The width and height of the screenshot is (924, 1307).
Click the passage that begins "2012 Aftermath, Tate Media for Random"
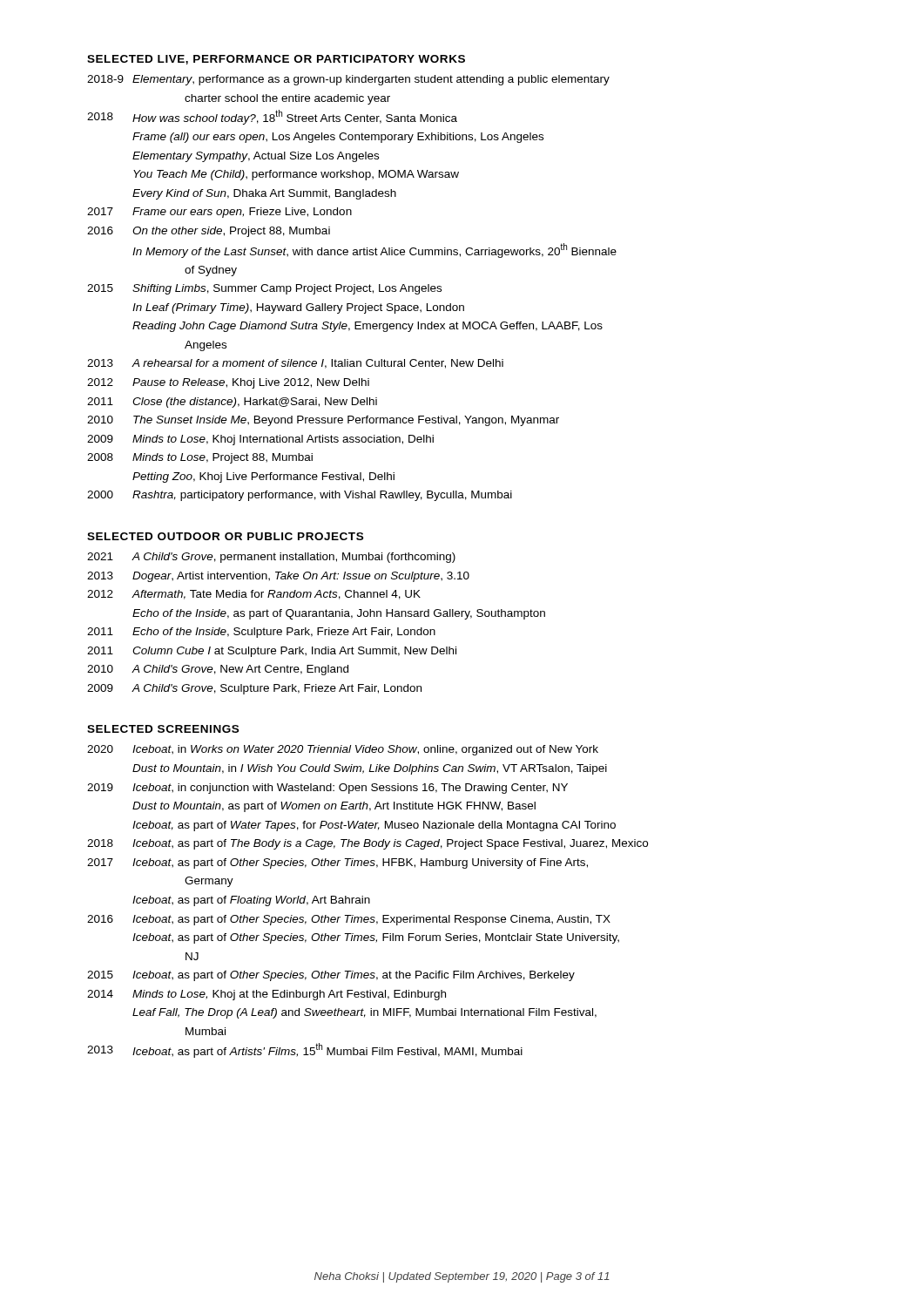471,604
